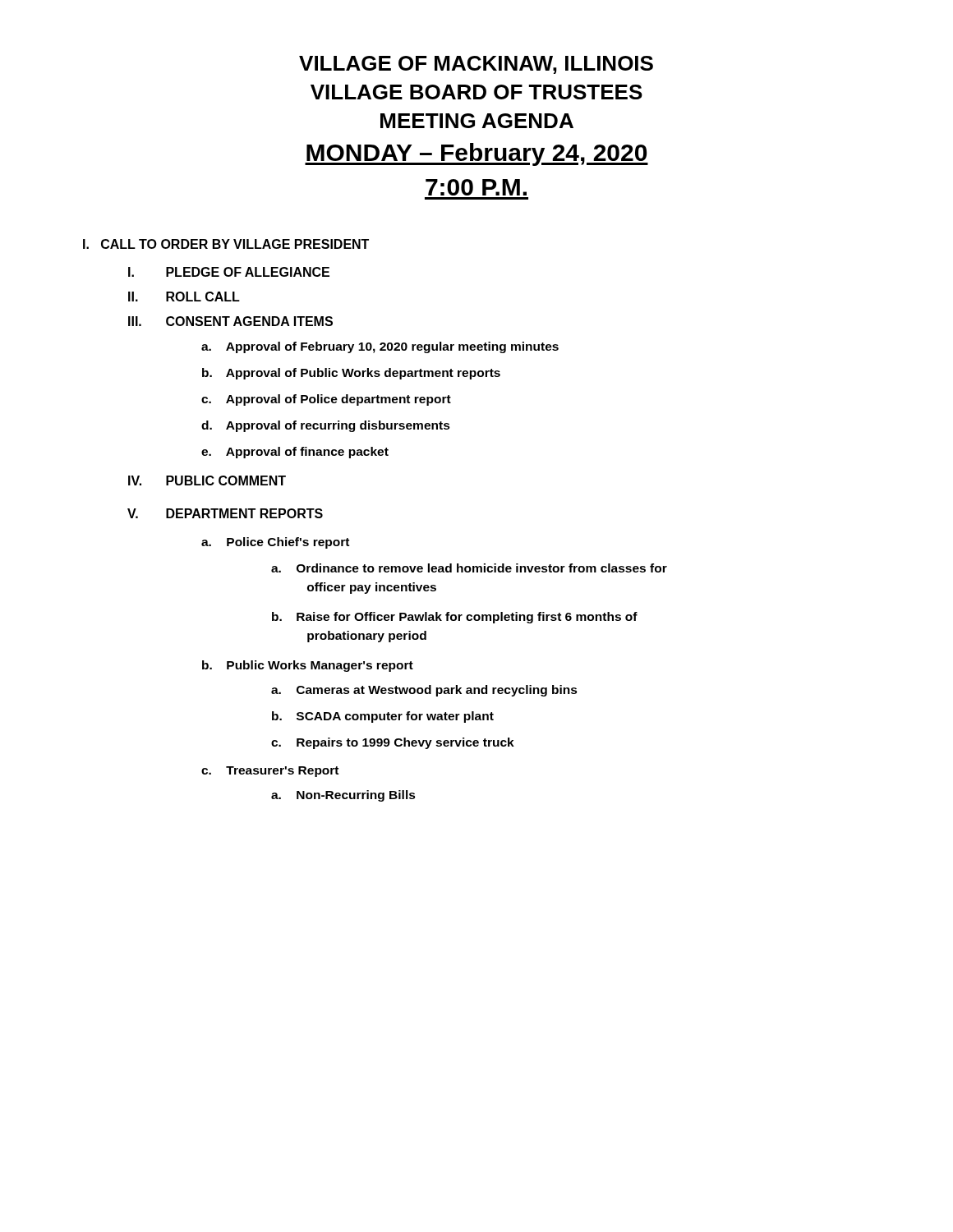953x1232 pixels.
Task: Click on the block starting "d. Approval of recurring disbursements"
Action: 326,425
